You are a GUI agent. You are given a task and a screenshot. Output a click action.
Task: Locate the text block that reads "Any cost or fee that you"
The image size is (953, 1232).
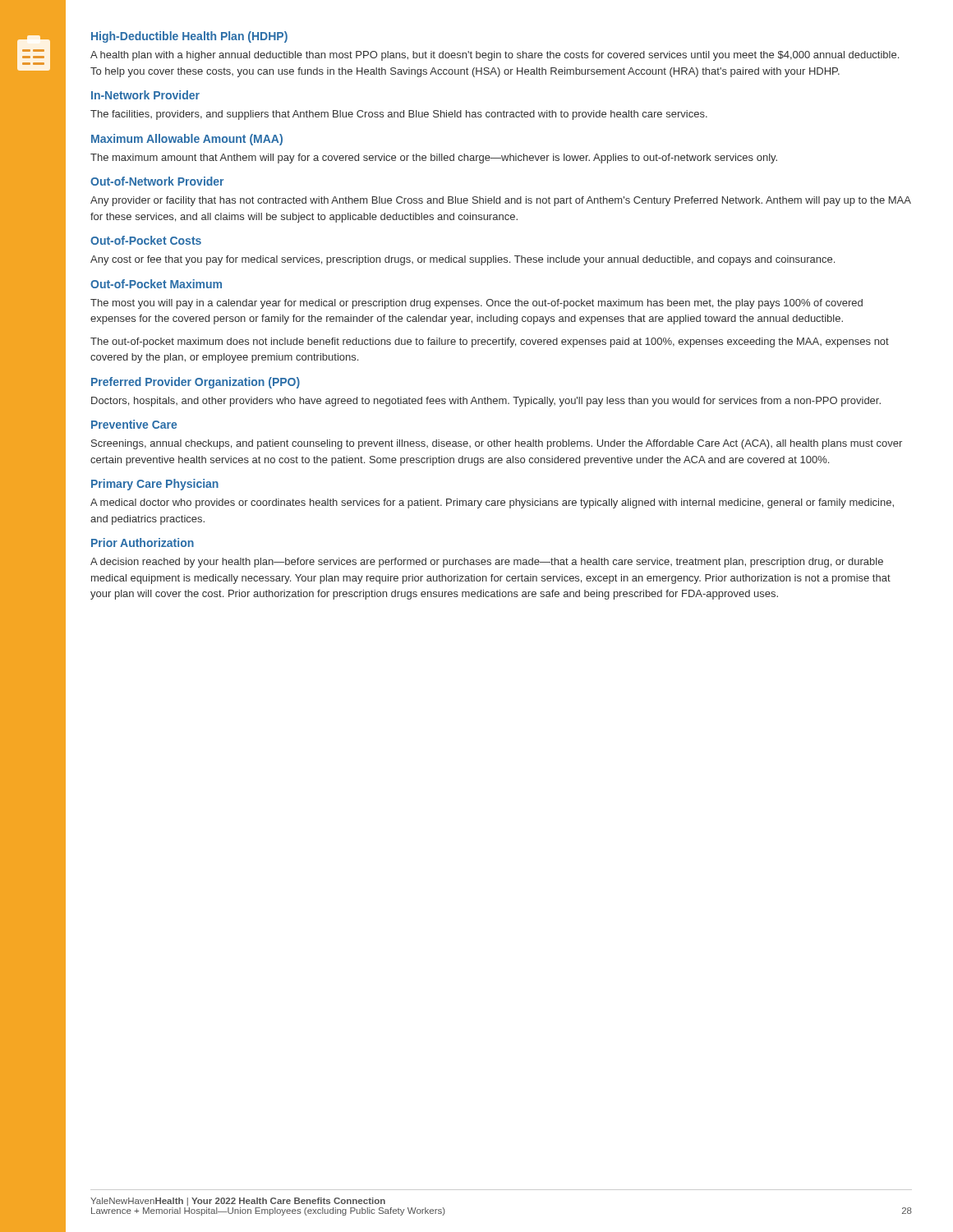click(x=463, y=259)
